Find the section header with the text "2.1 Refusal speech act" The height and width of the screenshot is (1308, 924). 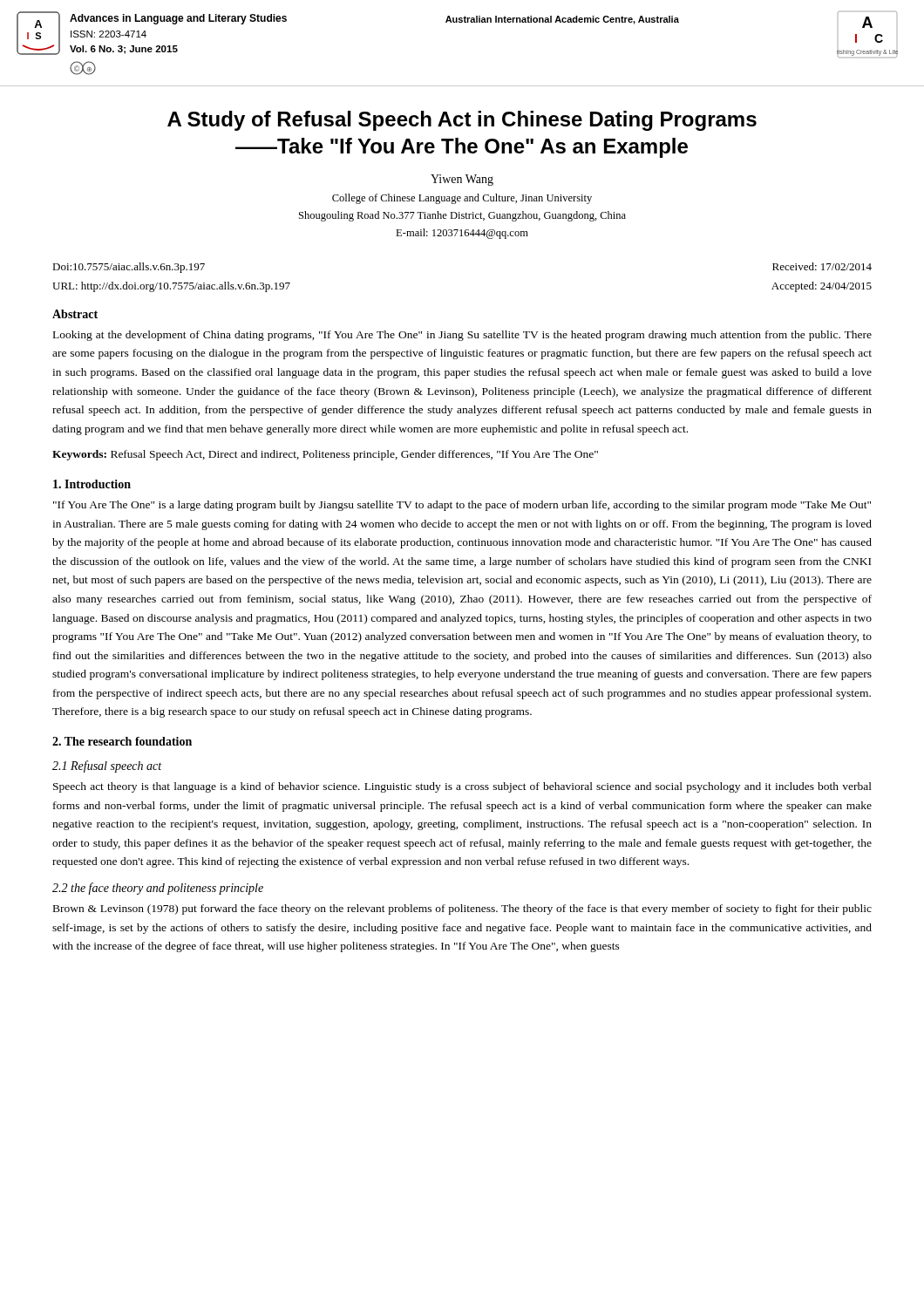point(107,766)
